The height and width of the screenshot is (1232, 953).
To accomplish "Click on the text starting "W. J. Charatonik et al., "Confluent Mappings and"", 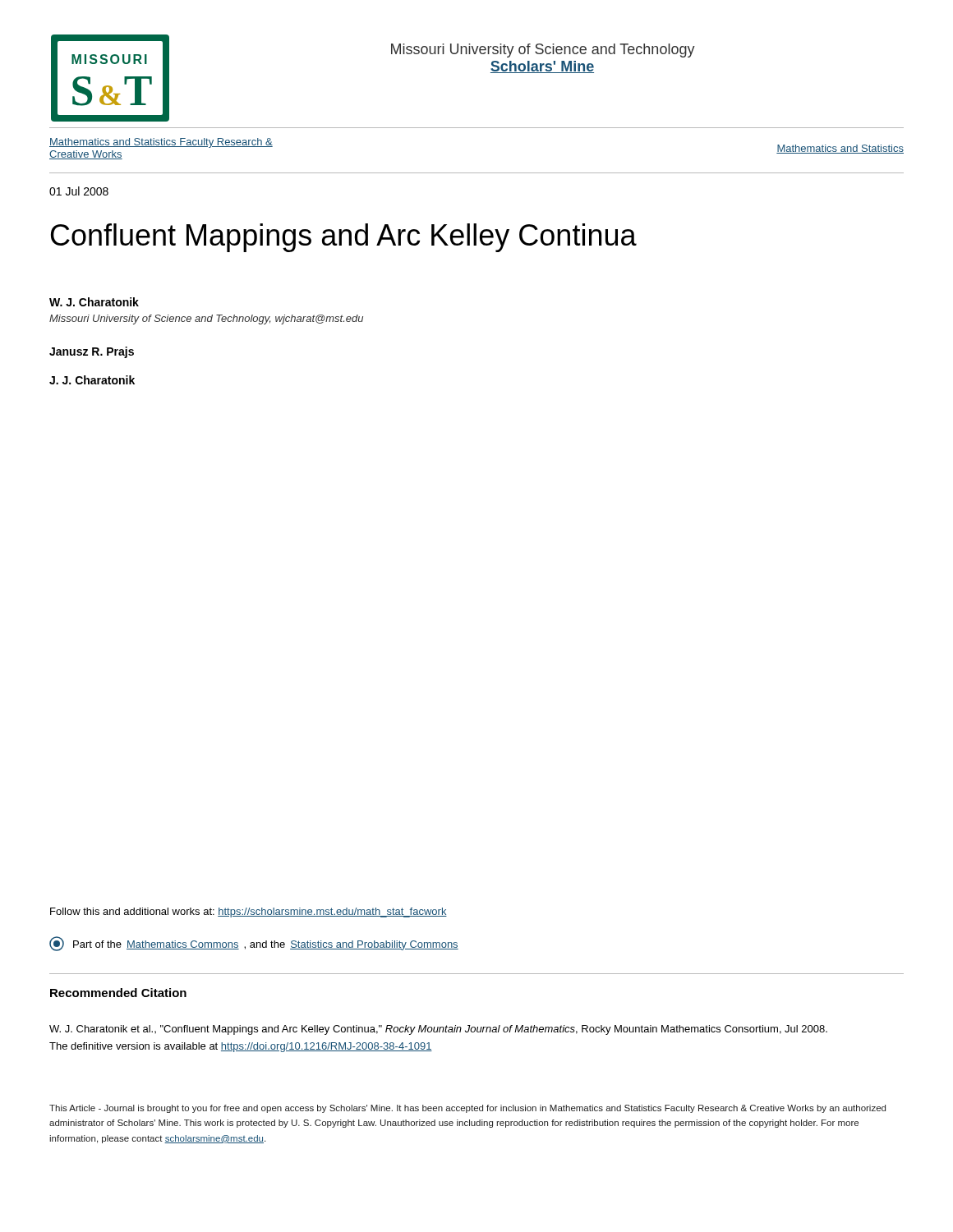I will pos(476,1038).
